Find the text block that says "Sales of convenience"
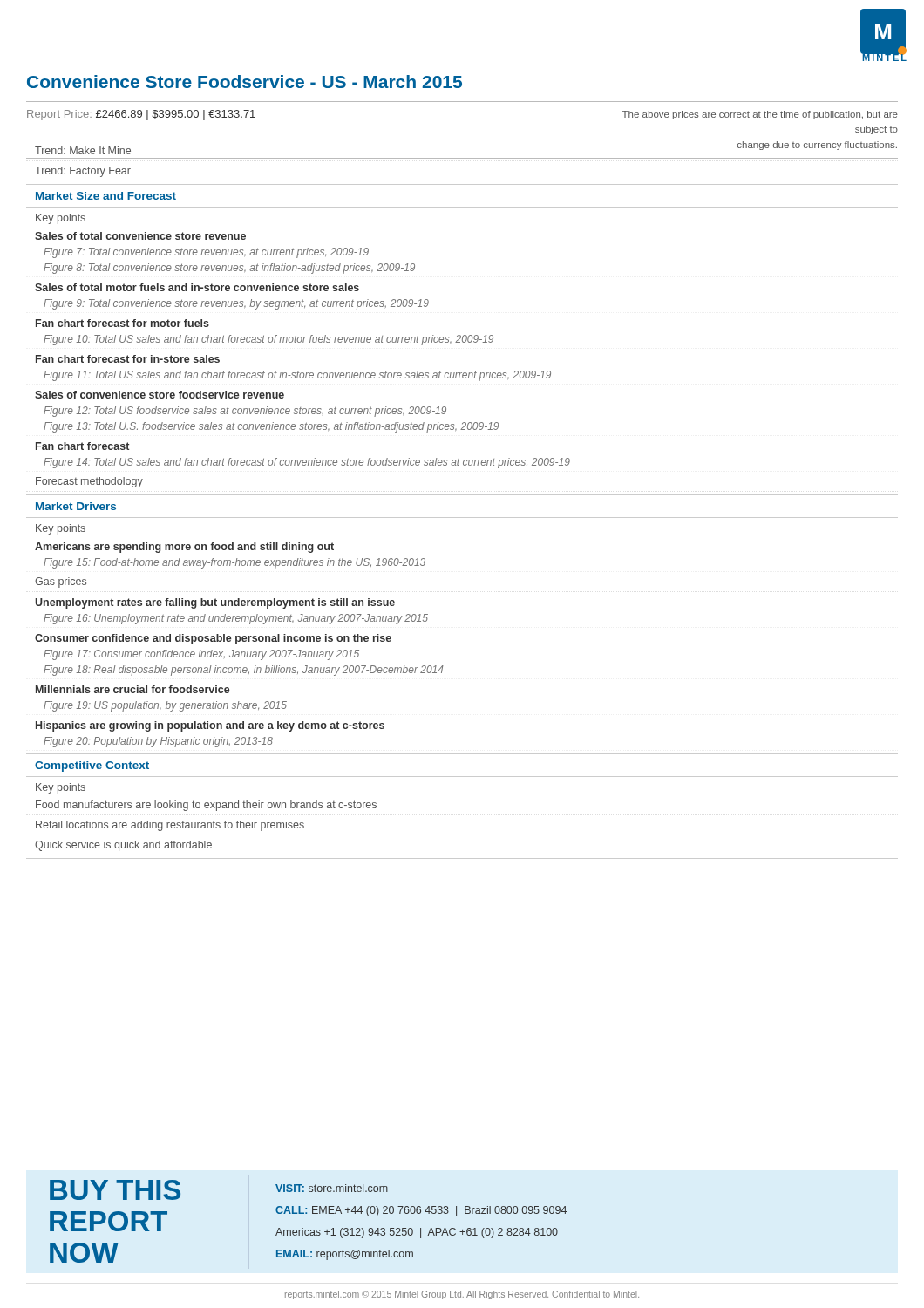The image size is (924, 1308). [160, 395]
